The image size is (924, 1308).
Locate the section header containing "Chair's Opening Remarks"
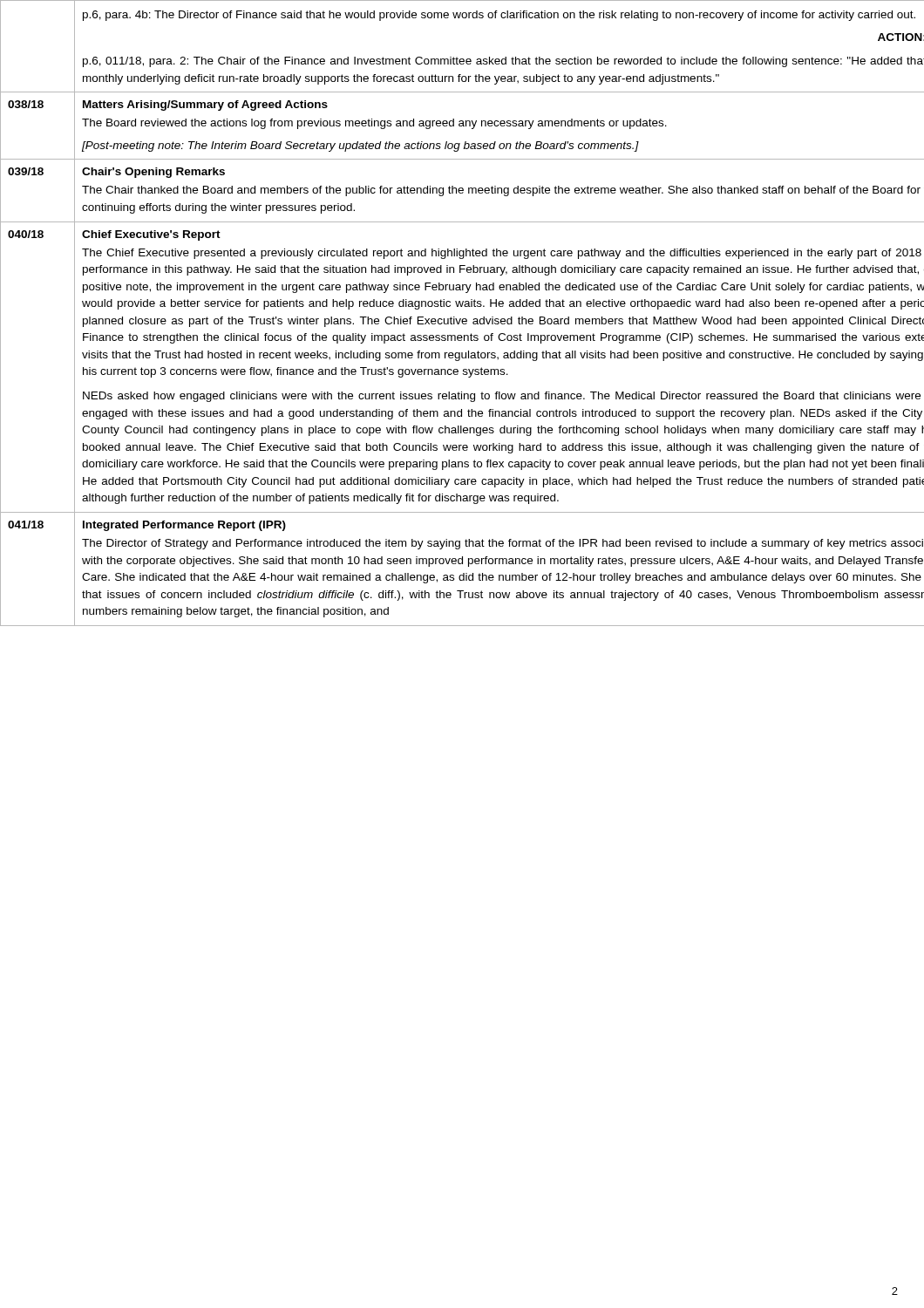tap(154, 172)
